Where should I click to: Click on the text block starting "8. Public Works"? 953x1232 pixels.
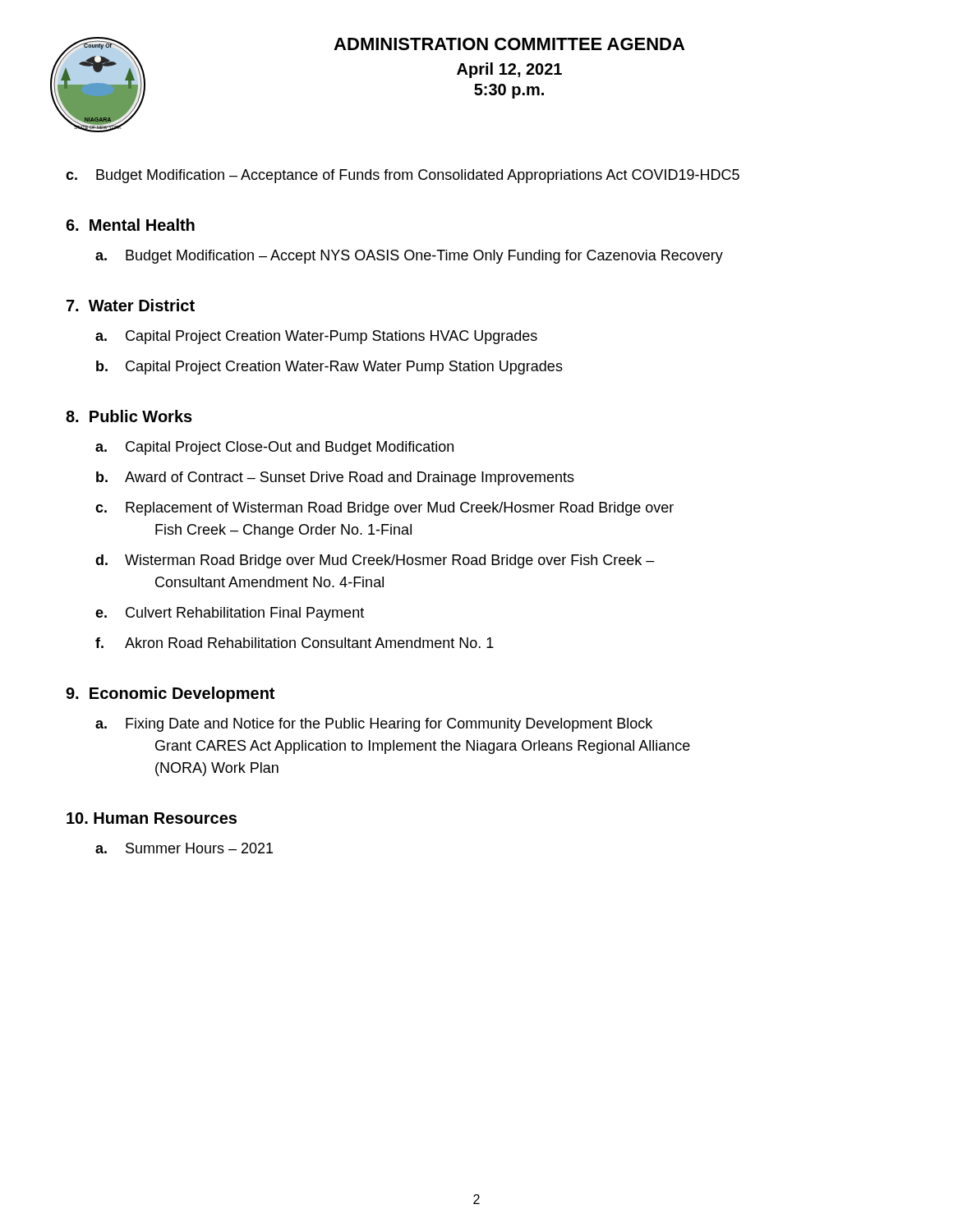coord(129,416)
